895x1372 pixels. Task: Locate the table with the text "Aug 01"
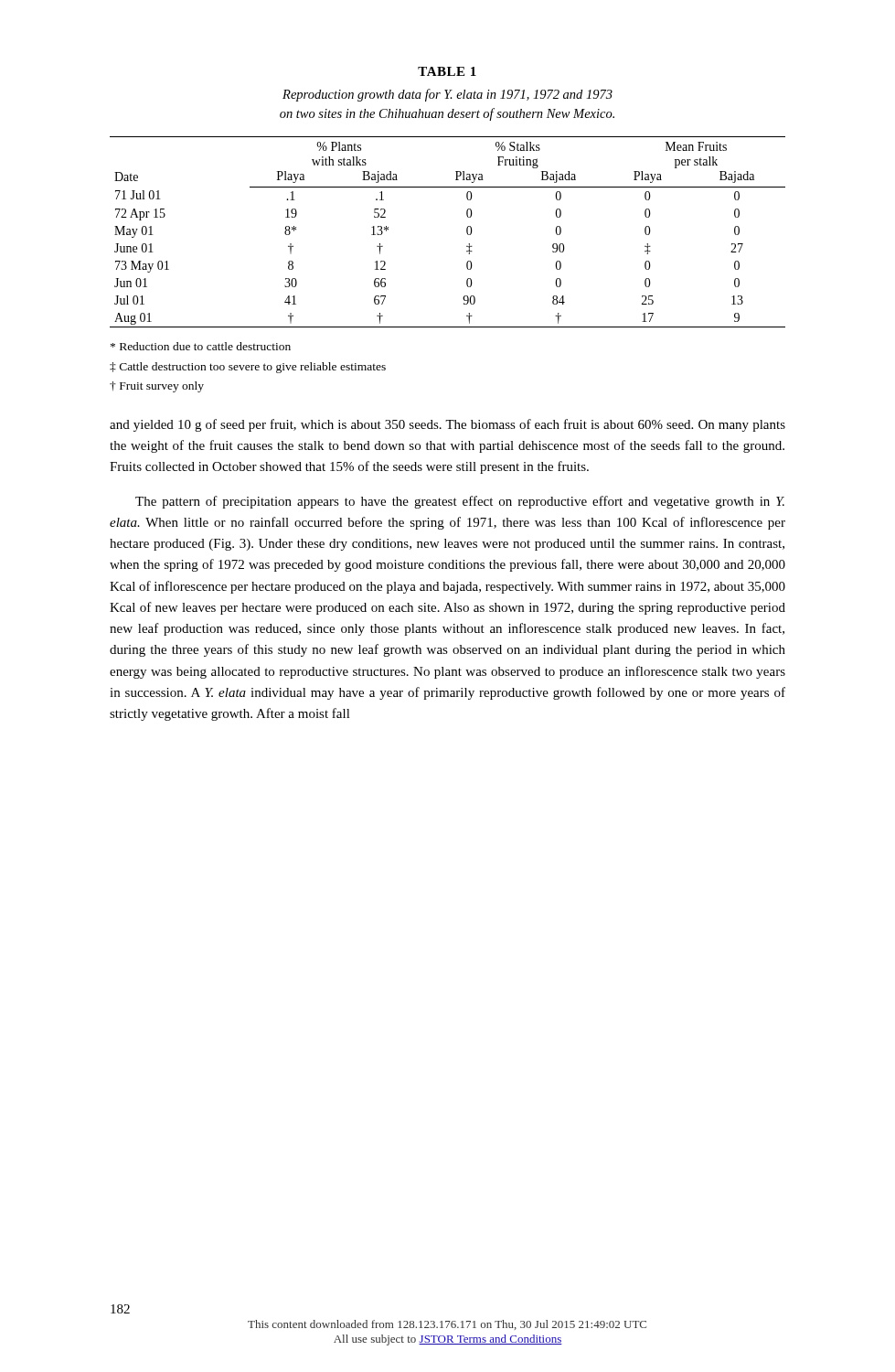pos(448,232)
